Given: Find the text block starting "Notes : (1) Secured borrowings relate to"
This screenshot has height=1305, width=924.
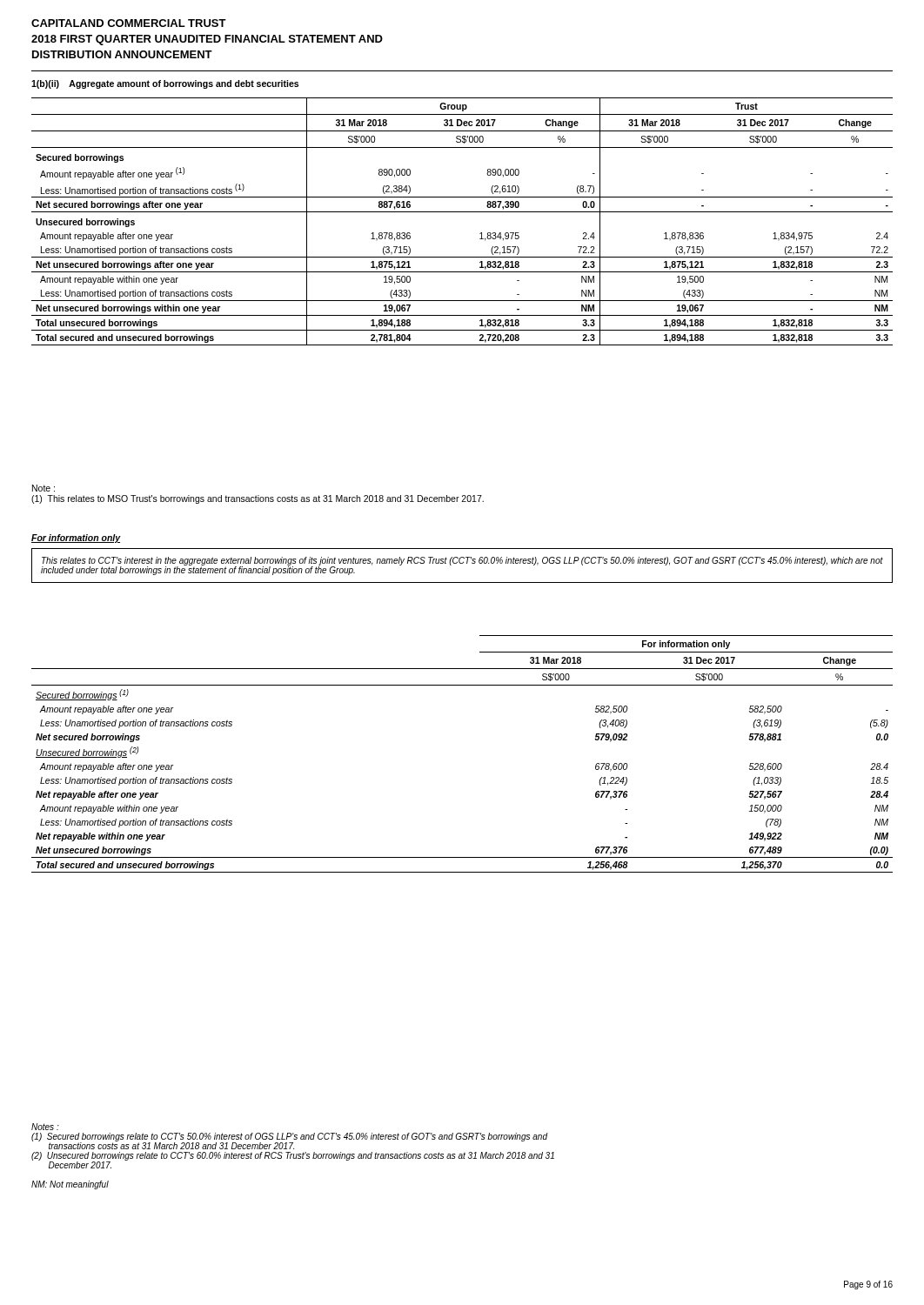Looking at the screenshot, I should (293, 1156).
